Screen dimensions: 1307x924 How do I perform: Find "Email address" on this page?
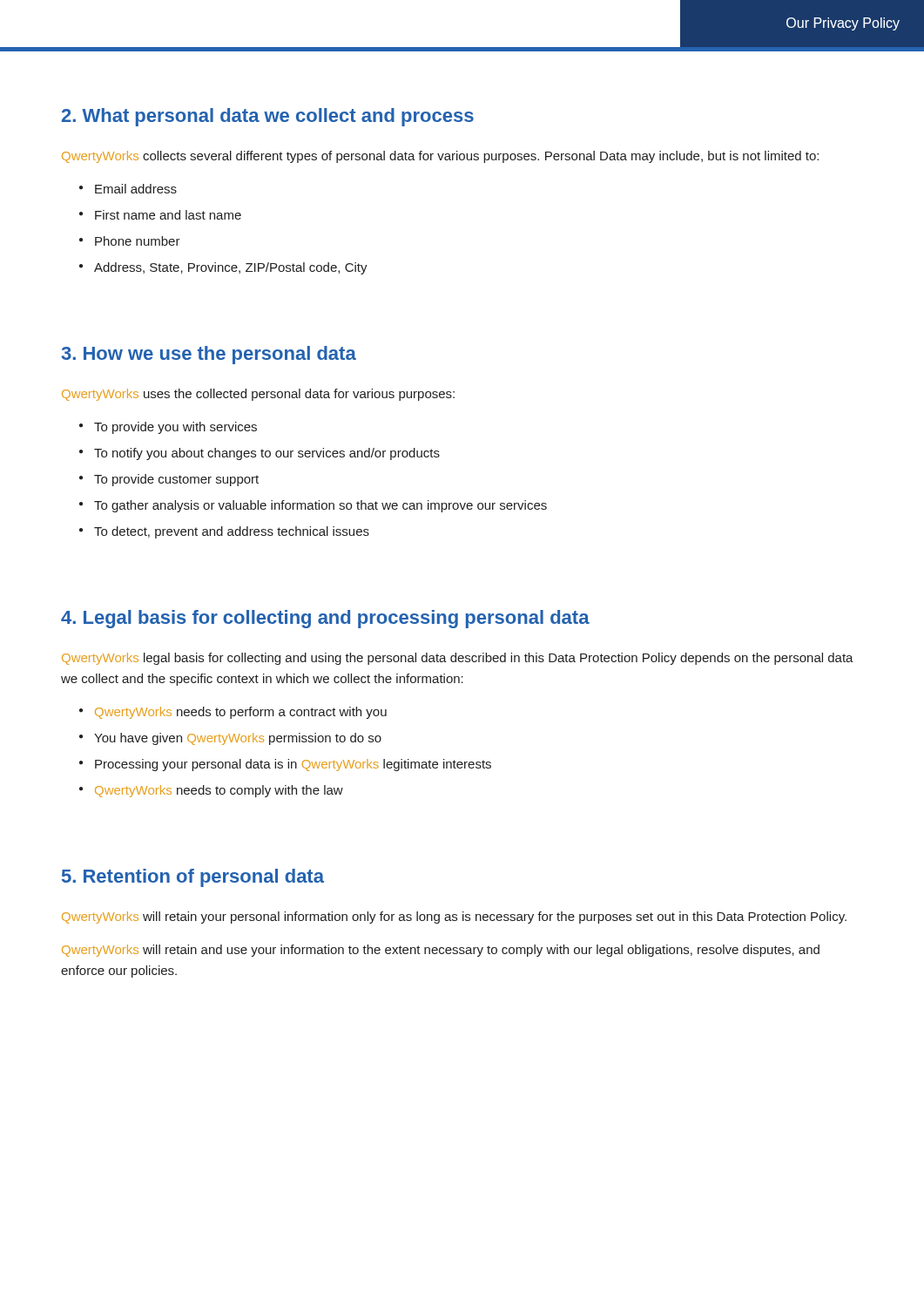pyautogui.click(x=135, y=189)
